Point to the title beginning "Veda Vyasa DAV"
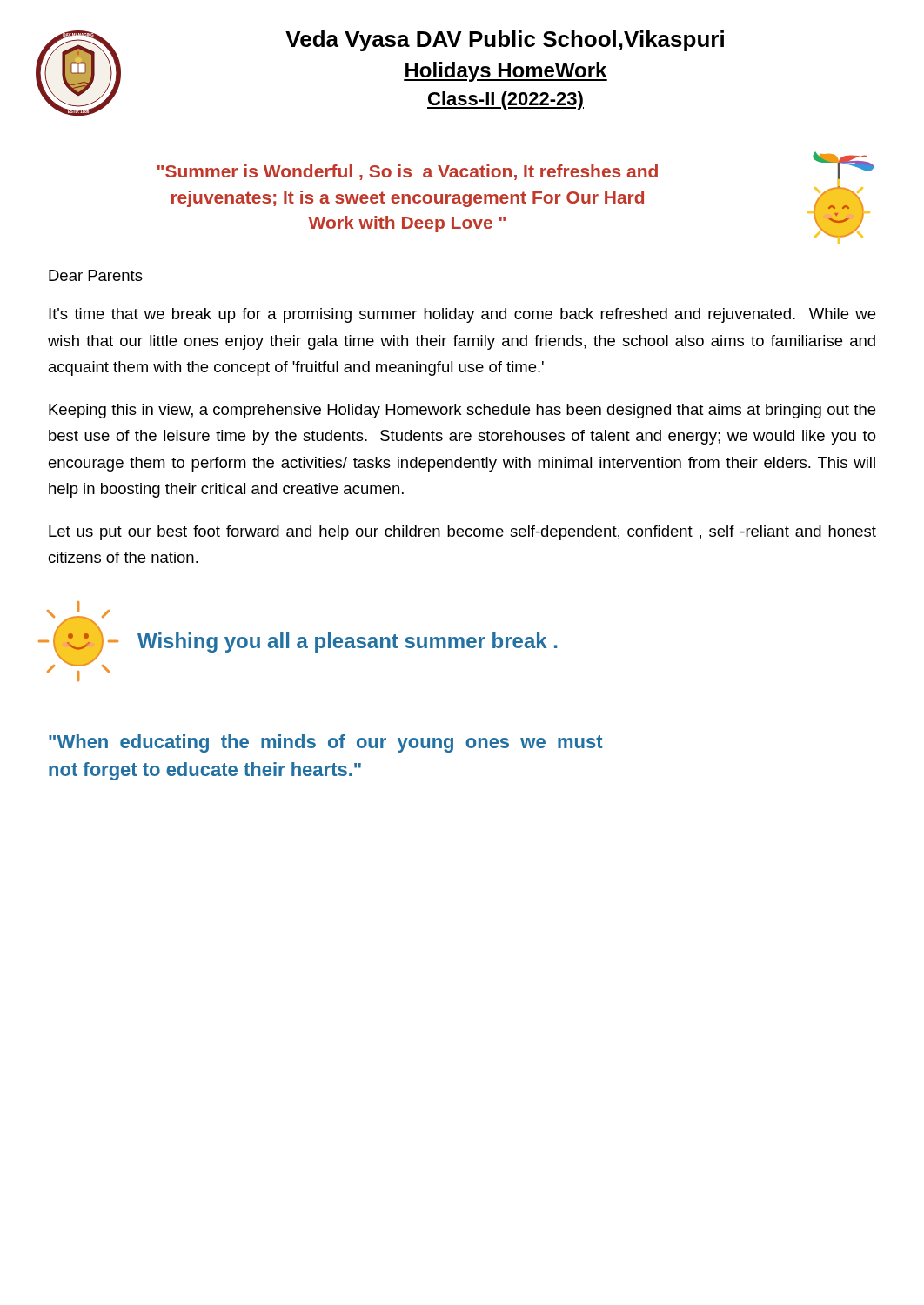Viewport: 924px width, 1305px height. click(506, 39)
